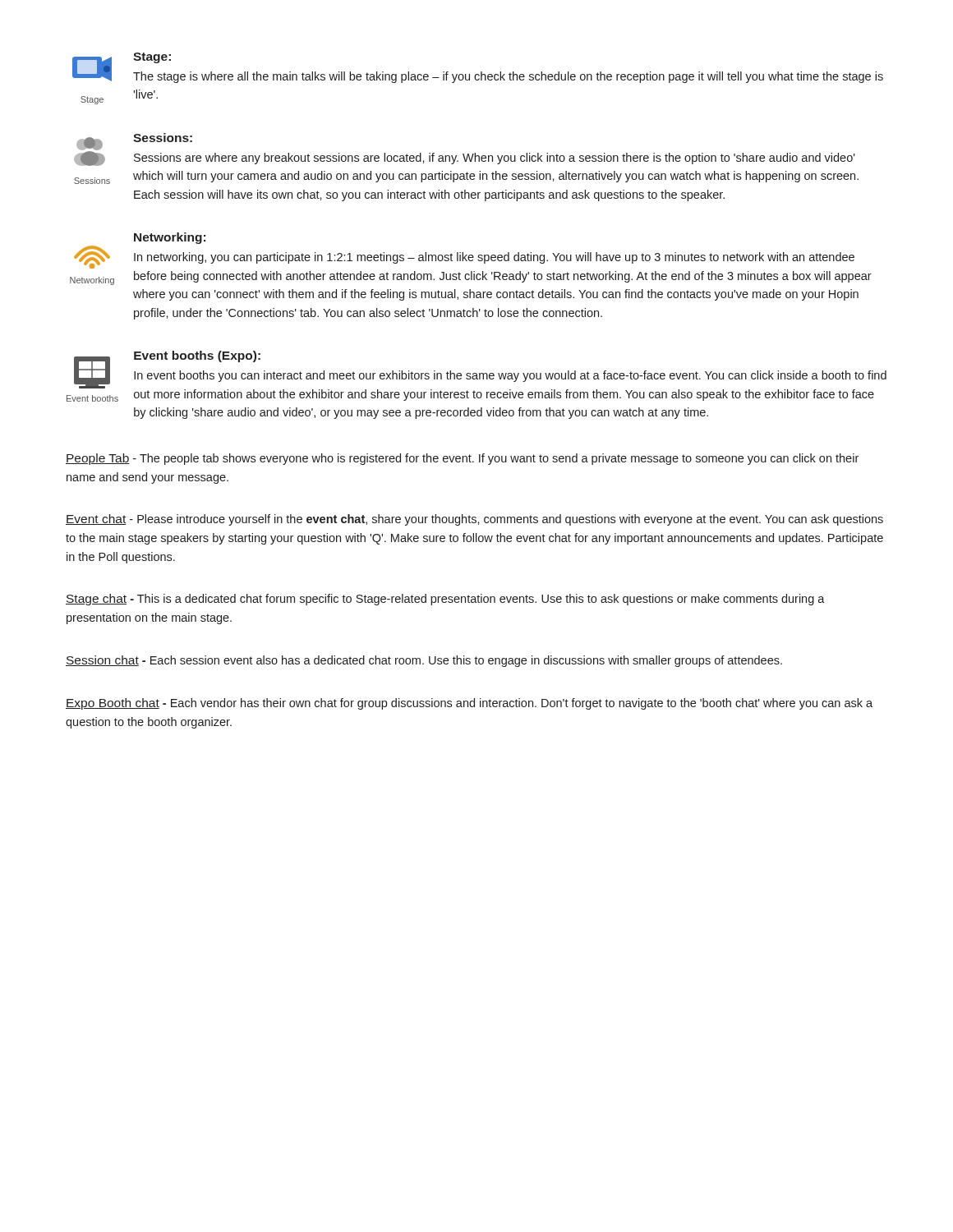953x1232 pixels.
Task: Locate the block of text that opens with "The stage is where all the"
Action: click(508, 86)
